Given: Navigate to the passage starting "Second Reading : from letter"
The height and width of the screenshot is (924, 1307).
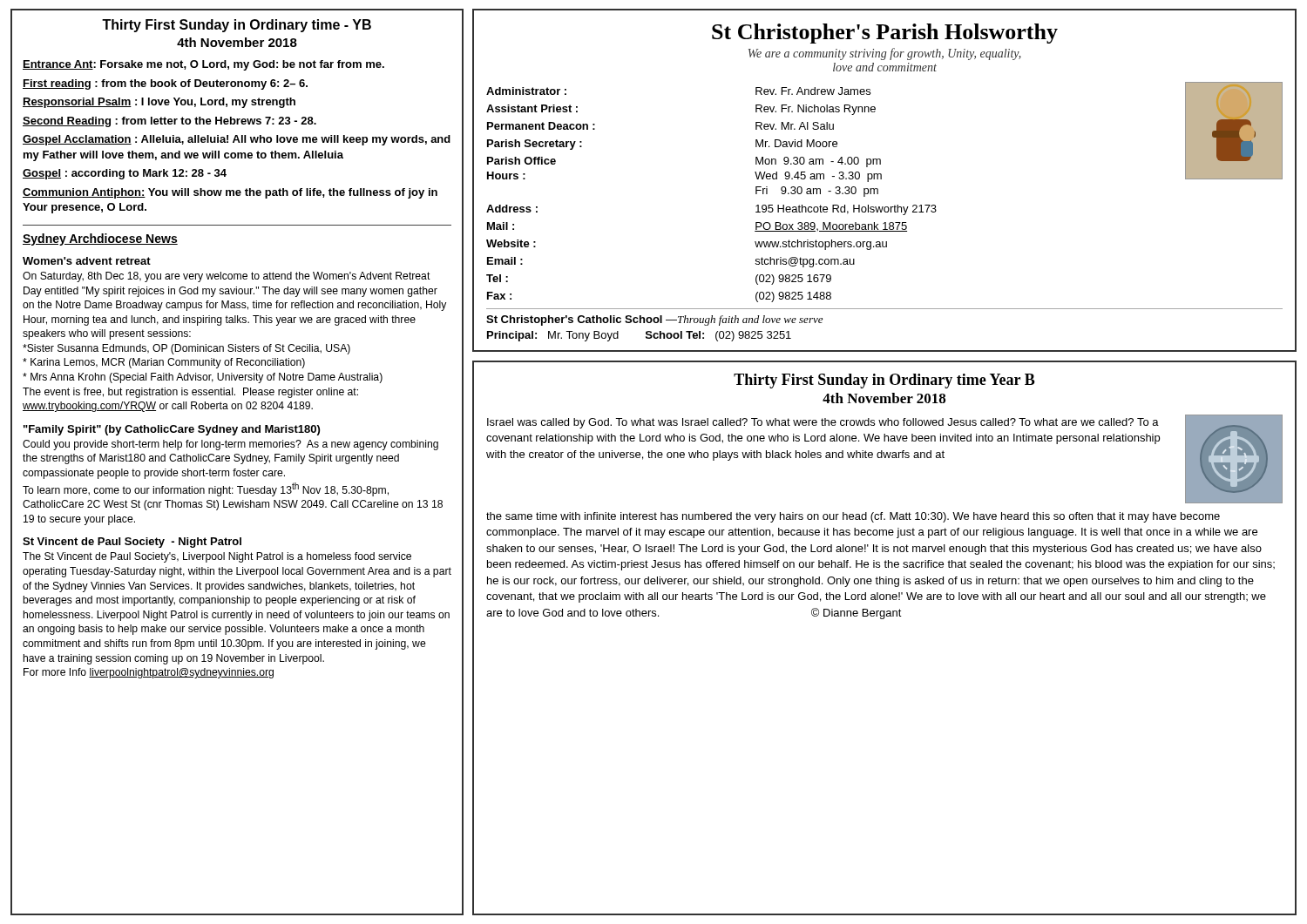Looking at the screenshot, I should click(170, 120).
